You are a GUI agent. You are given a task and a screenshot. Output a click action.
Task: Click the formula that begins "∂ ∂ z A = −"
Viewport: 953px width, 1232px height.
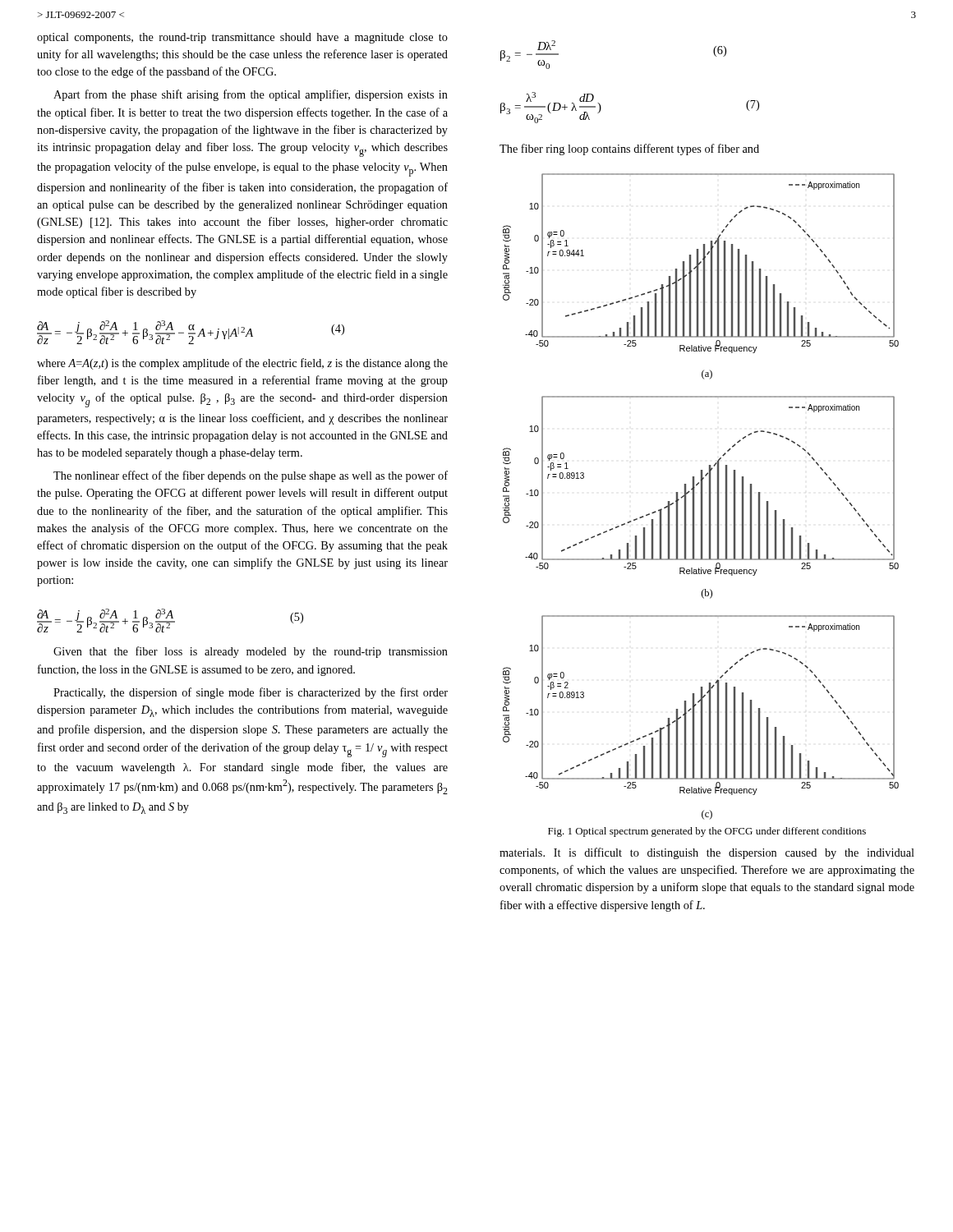point(191,329)
